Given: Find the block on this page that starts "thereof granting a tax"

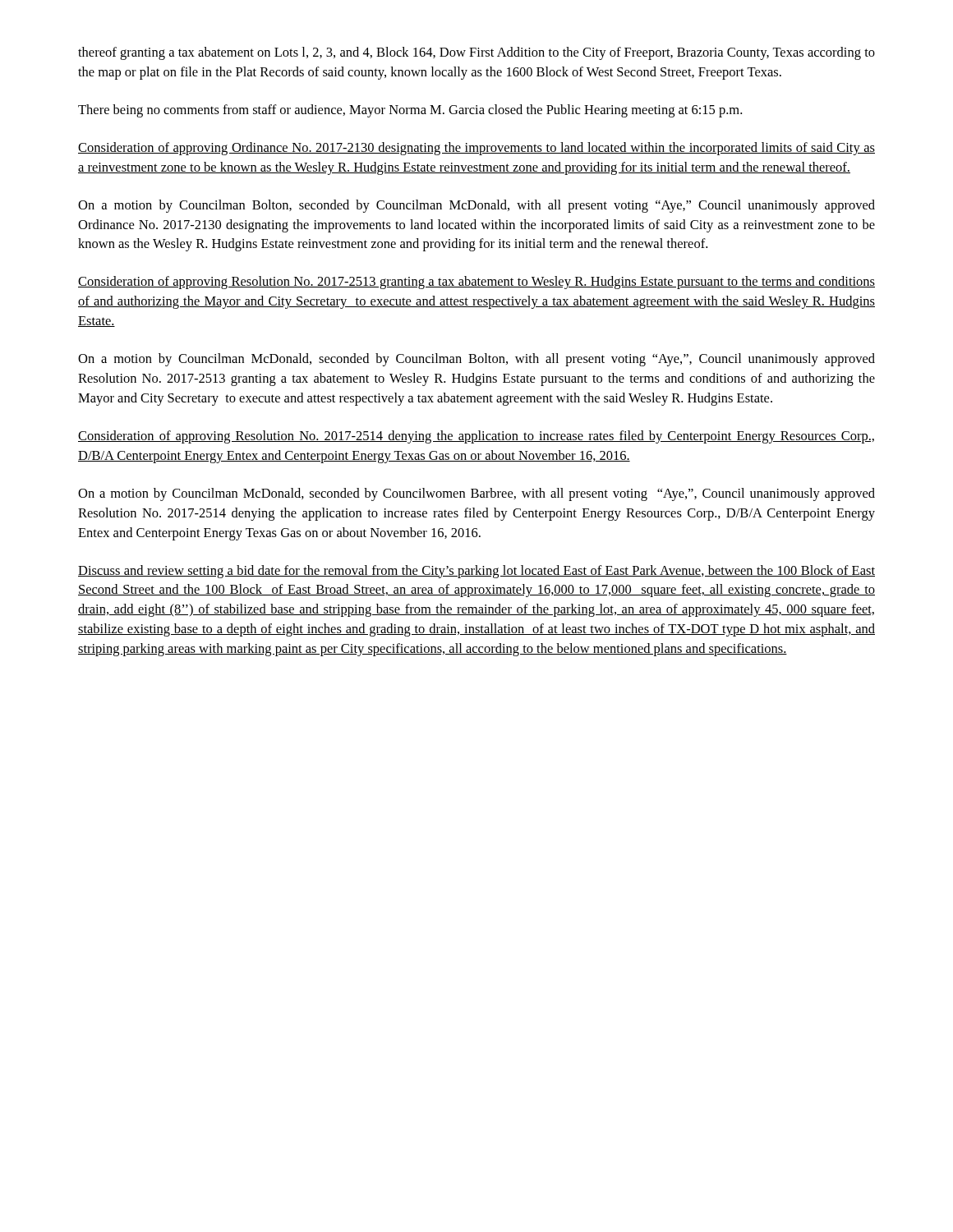Looking at the screenshot, I should (476, 62).
